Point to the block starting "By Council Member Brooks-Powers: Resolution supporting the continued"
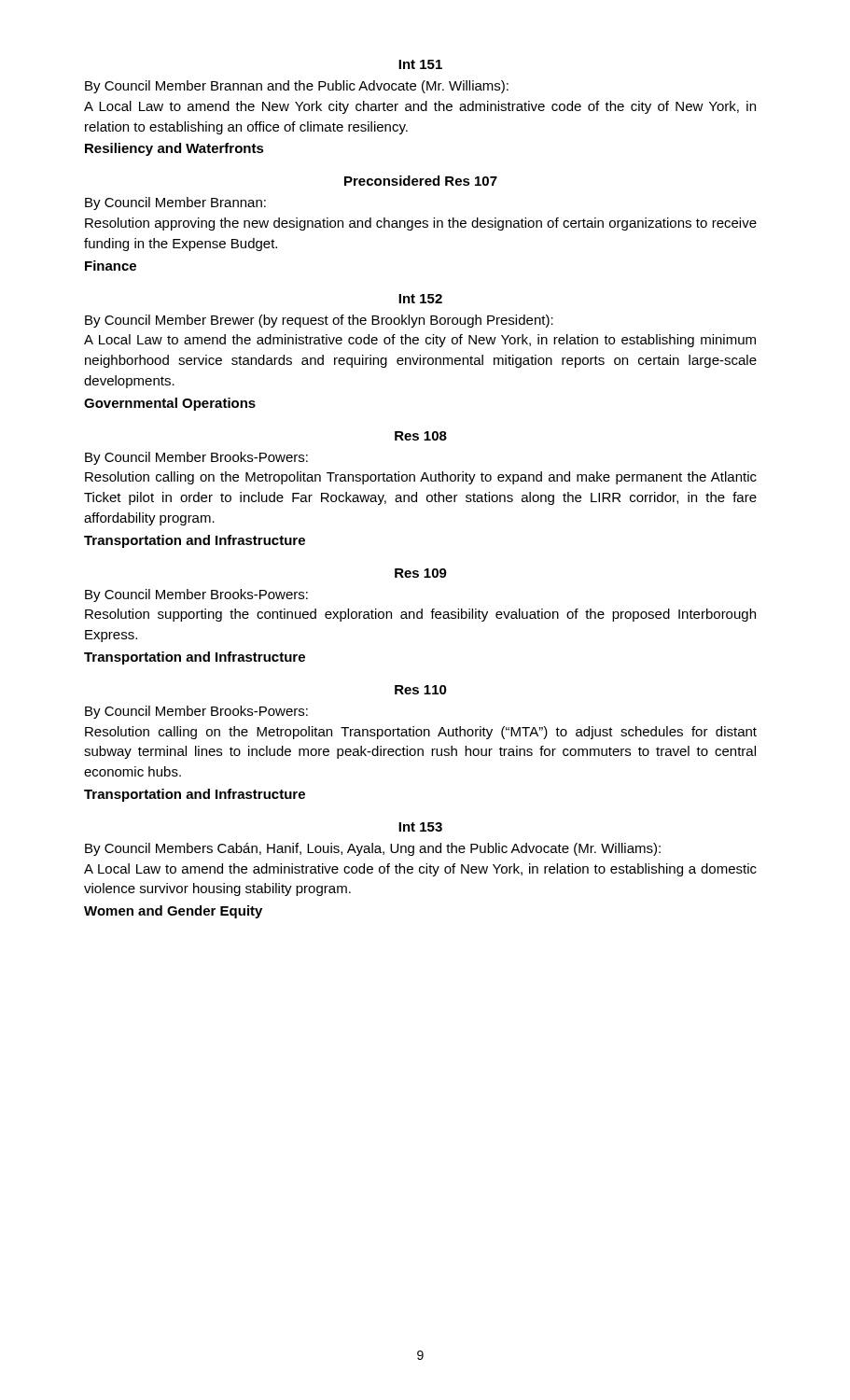 [x=420, y=614]
